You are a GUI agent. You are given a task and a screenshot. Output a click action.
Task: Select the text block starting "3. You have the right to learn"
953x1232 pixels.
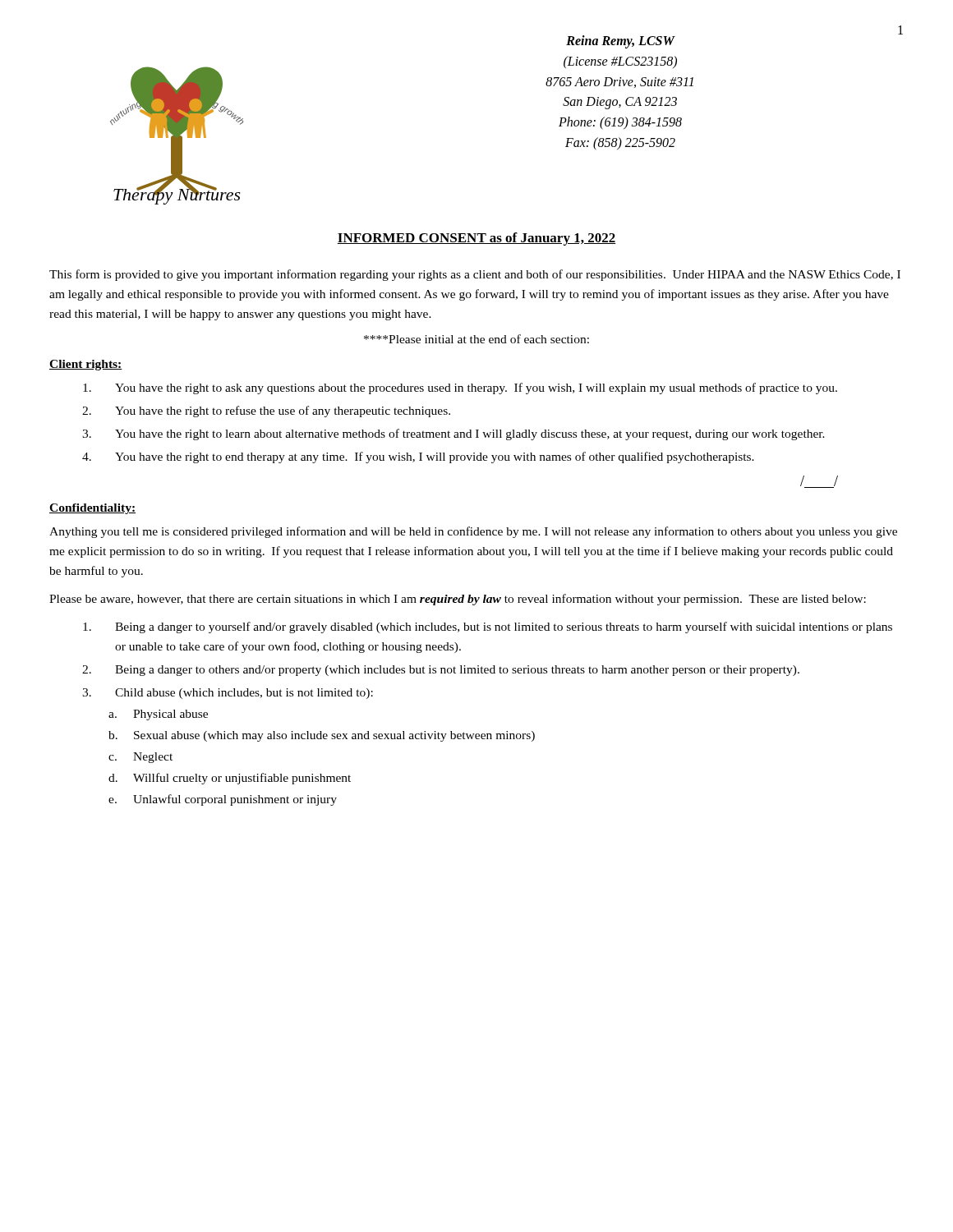coord(493,434)
